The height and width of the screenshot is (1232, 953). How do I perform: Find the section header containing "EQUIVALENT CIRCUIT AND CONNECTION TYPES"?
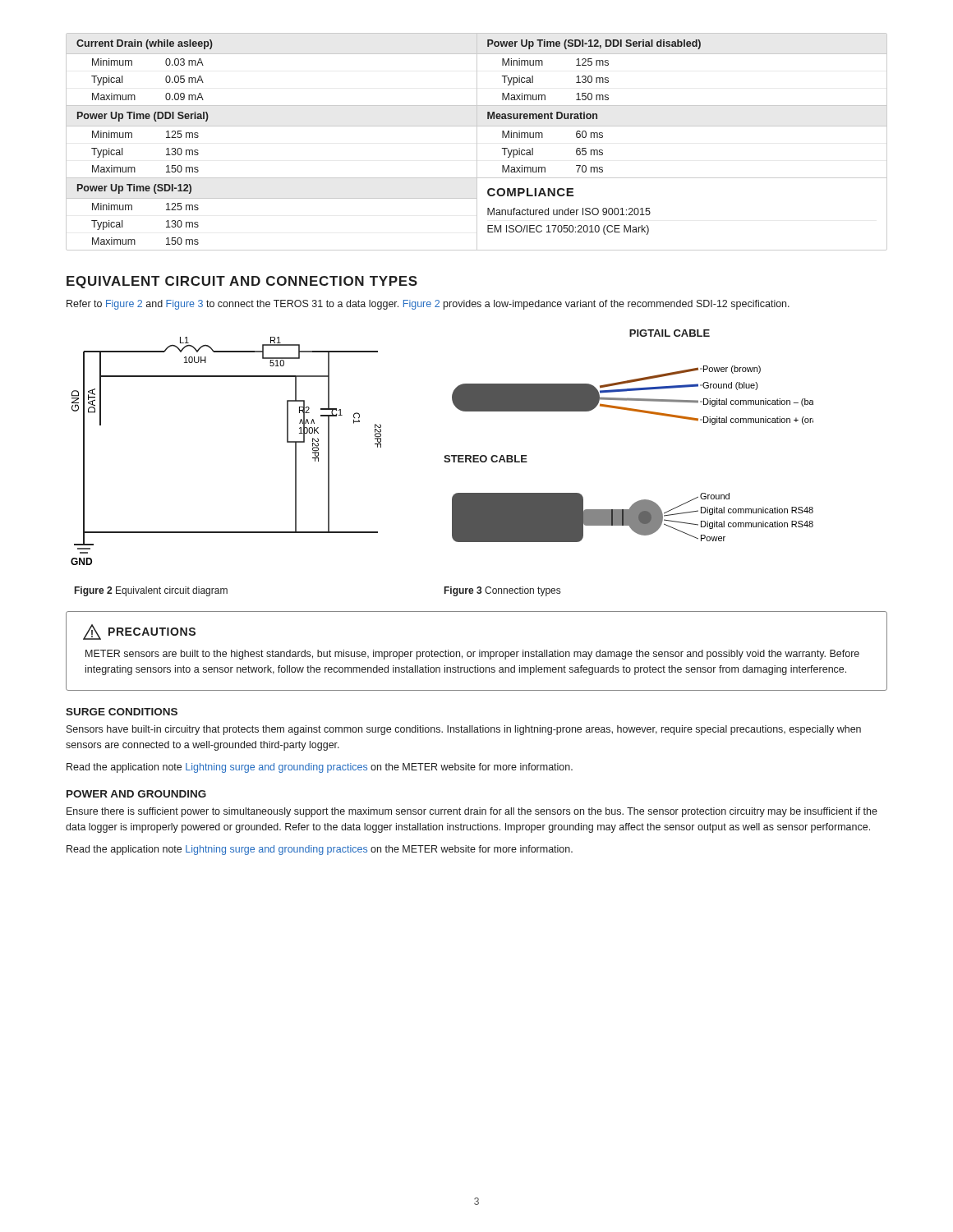[x=242, y=281]
